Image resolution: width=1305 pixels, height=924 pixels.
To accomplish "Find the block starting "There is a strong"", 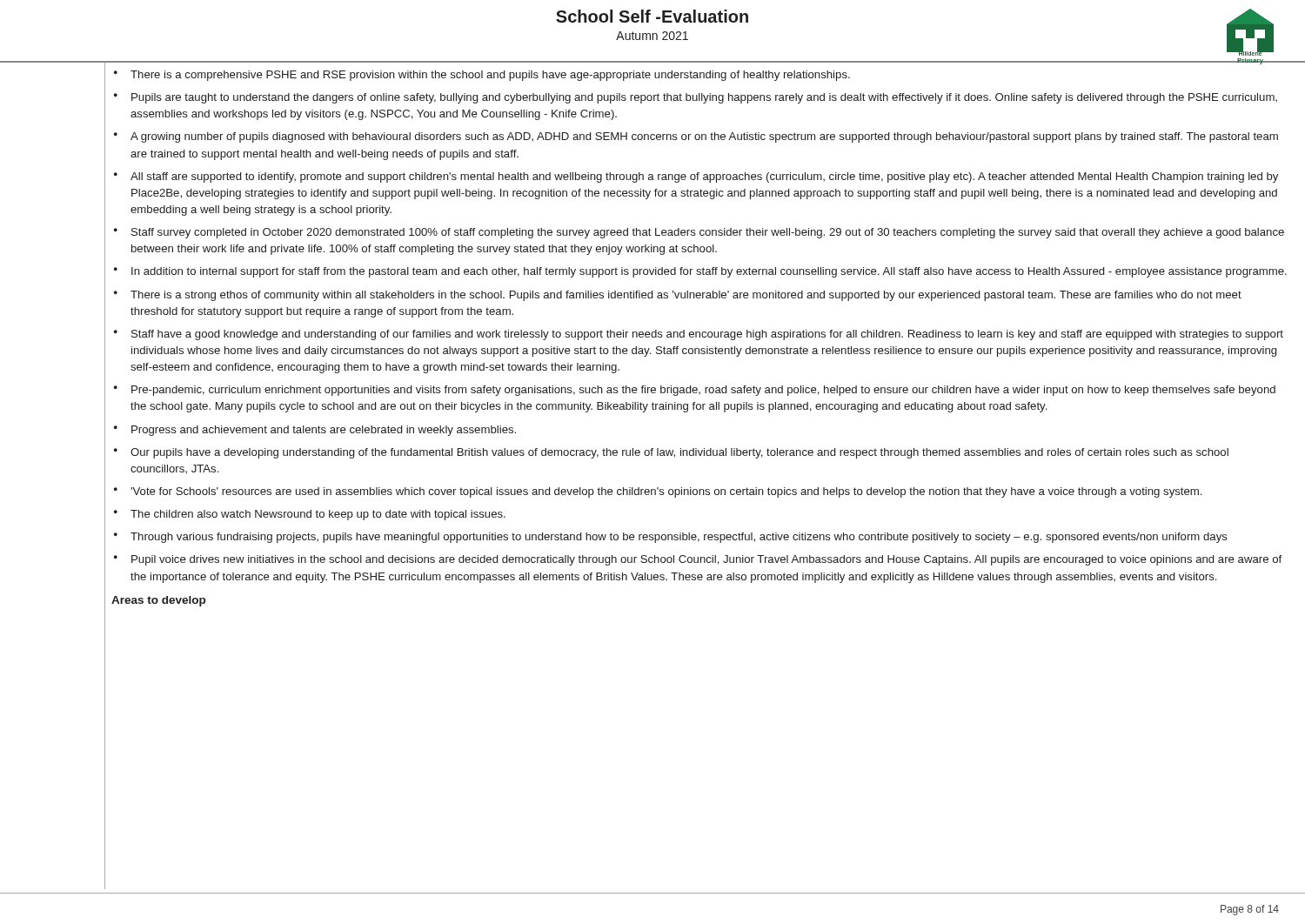I will tap(686, 302).
